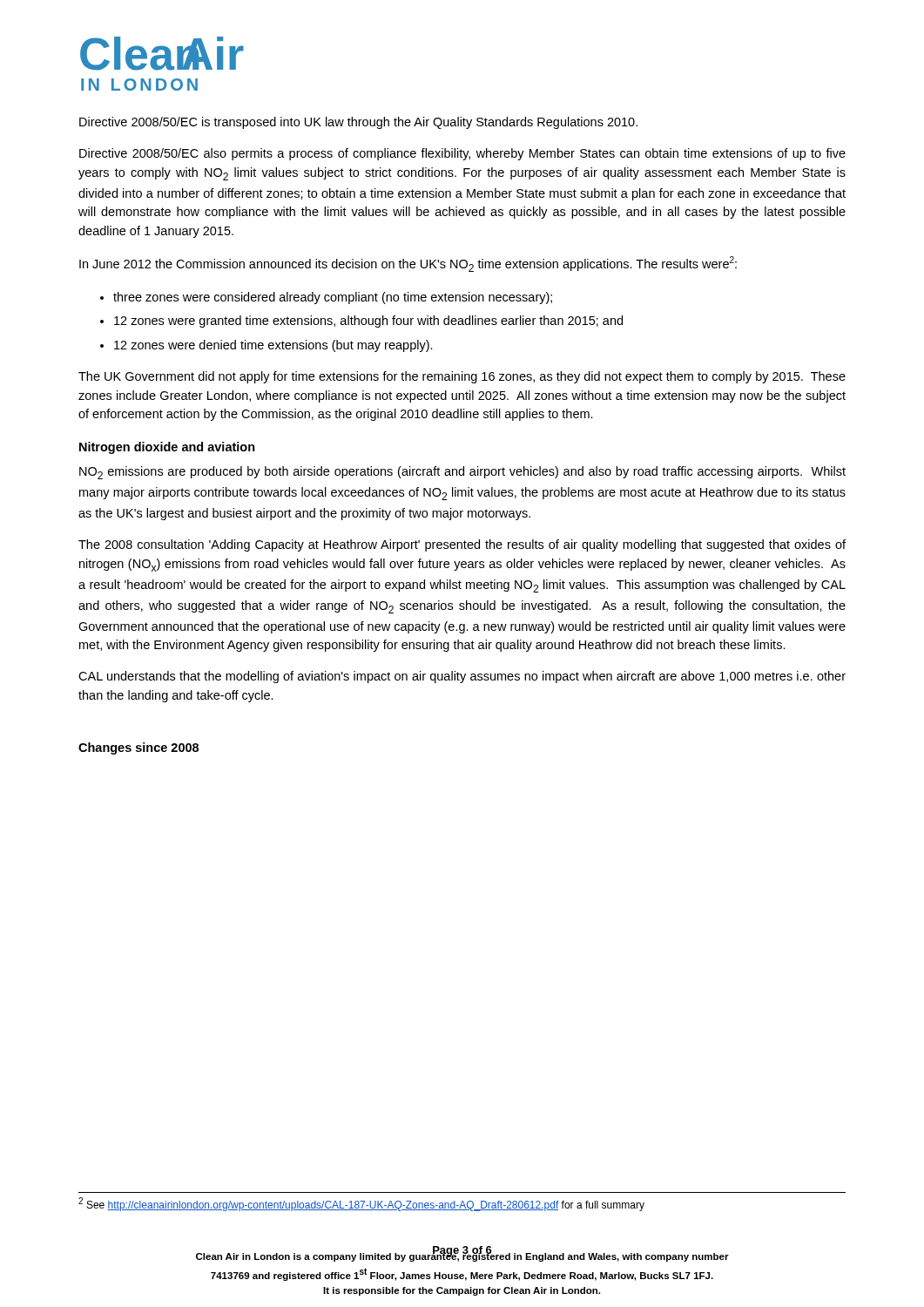Image resolution: width=924 pixels, height=1307 pixels.
Task: Click on the footnote with the text "2 See http://cleanairinlondon.org/wp-content/uploads/CAL-187-UK-AQ-Zones-and-AQ_Draft-280612.pdf for a full"
Action: pos(361,1204)
